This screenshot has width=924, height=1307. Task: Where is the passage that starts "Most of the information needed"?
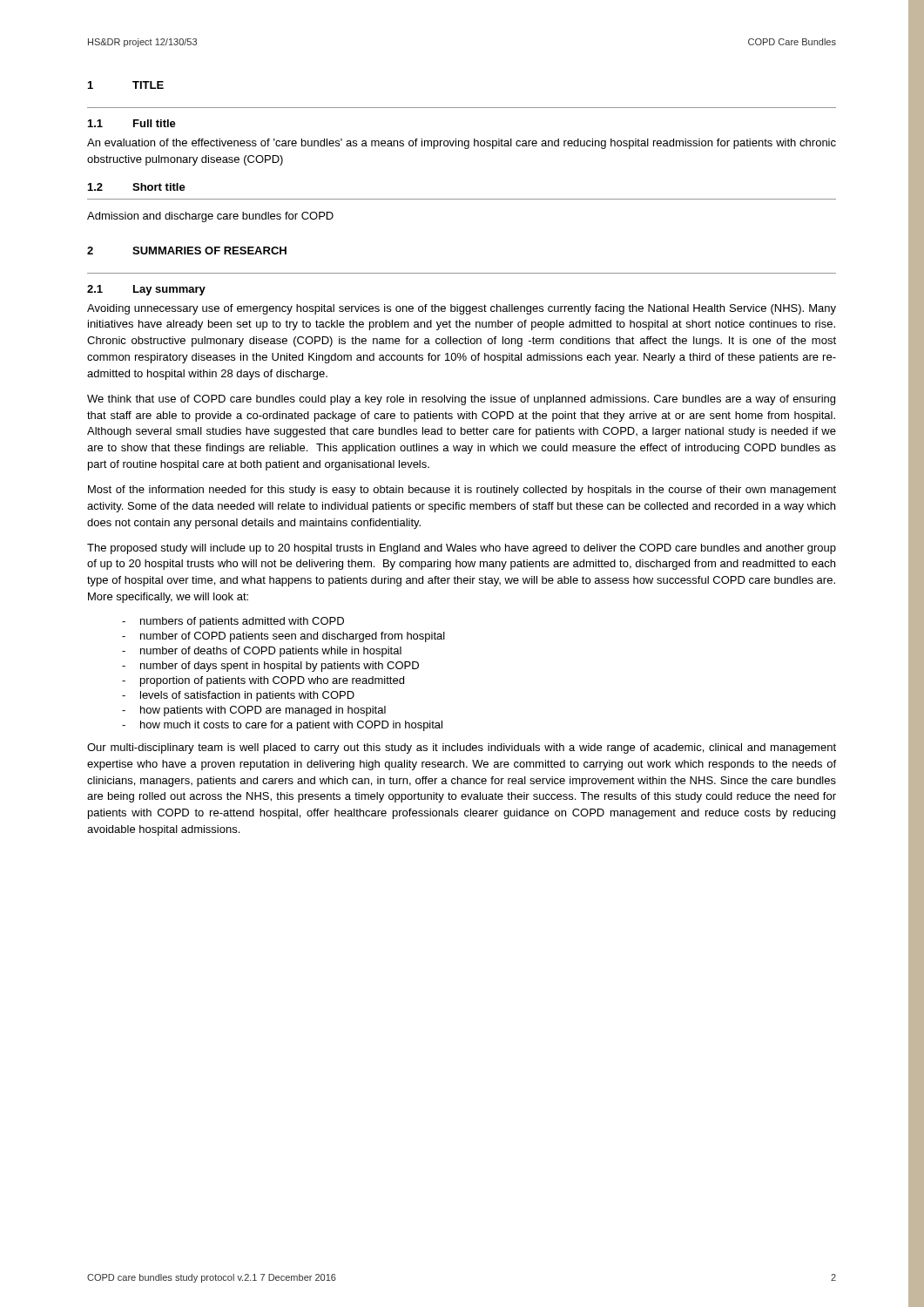tap(462, 506)
